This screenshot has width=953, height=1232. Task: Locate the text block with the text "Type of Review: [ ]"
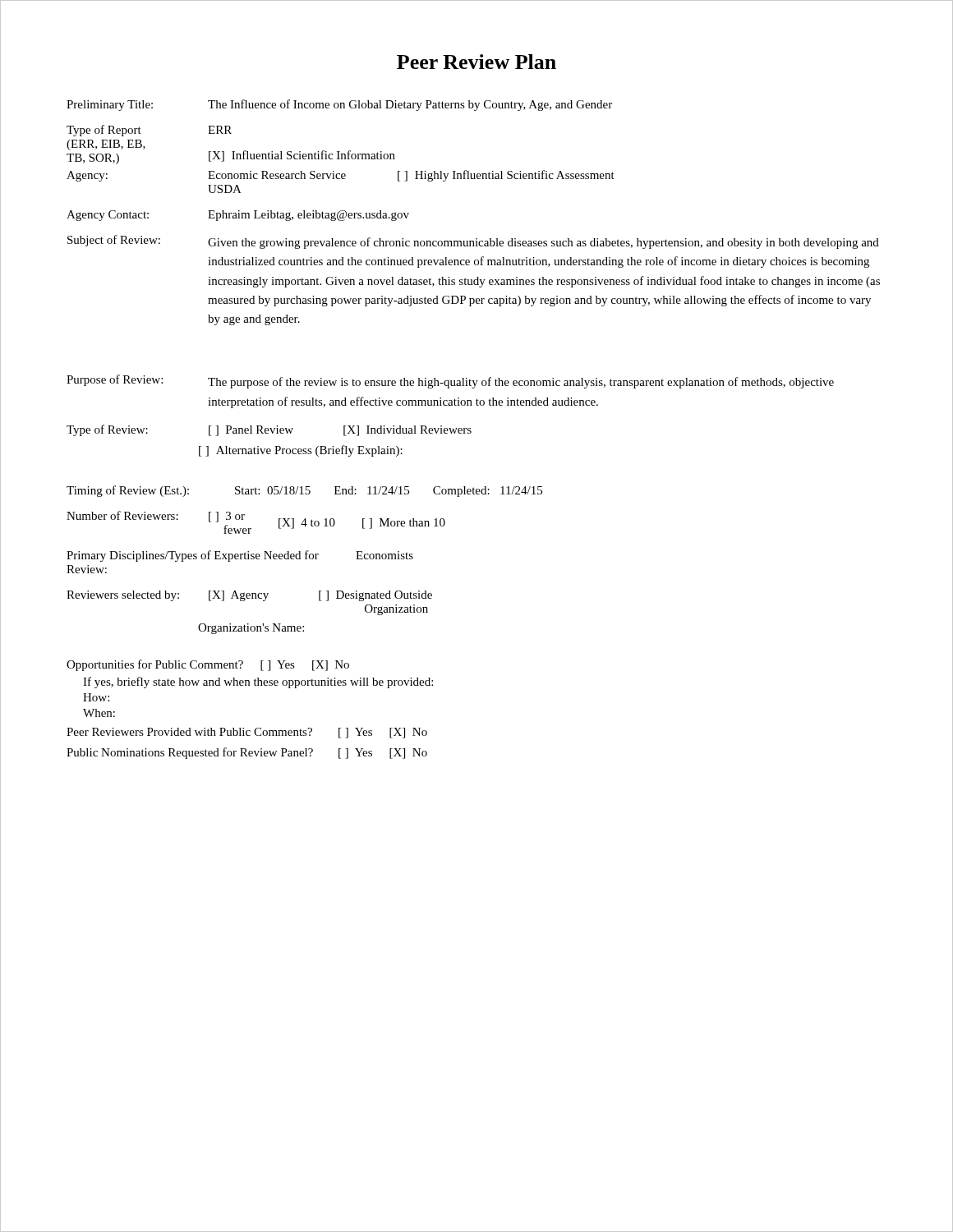[269, 440]
